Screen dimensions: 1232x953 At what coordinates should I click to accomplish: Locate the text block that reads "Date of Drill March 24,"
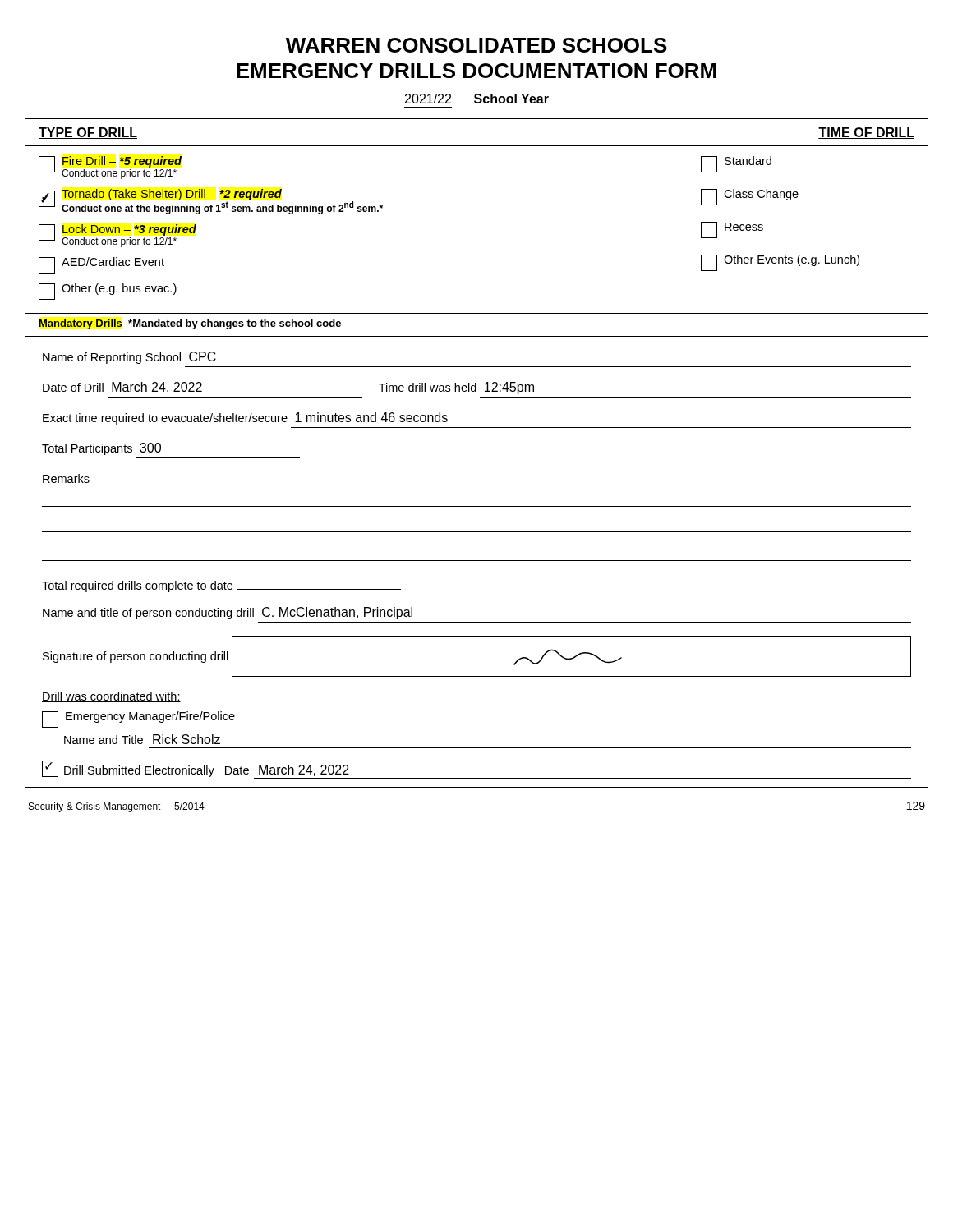476,389
